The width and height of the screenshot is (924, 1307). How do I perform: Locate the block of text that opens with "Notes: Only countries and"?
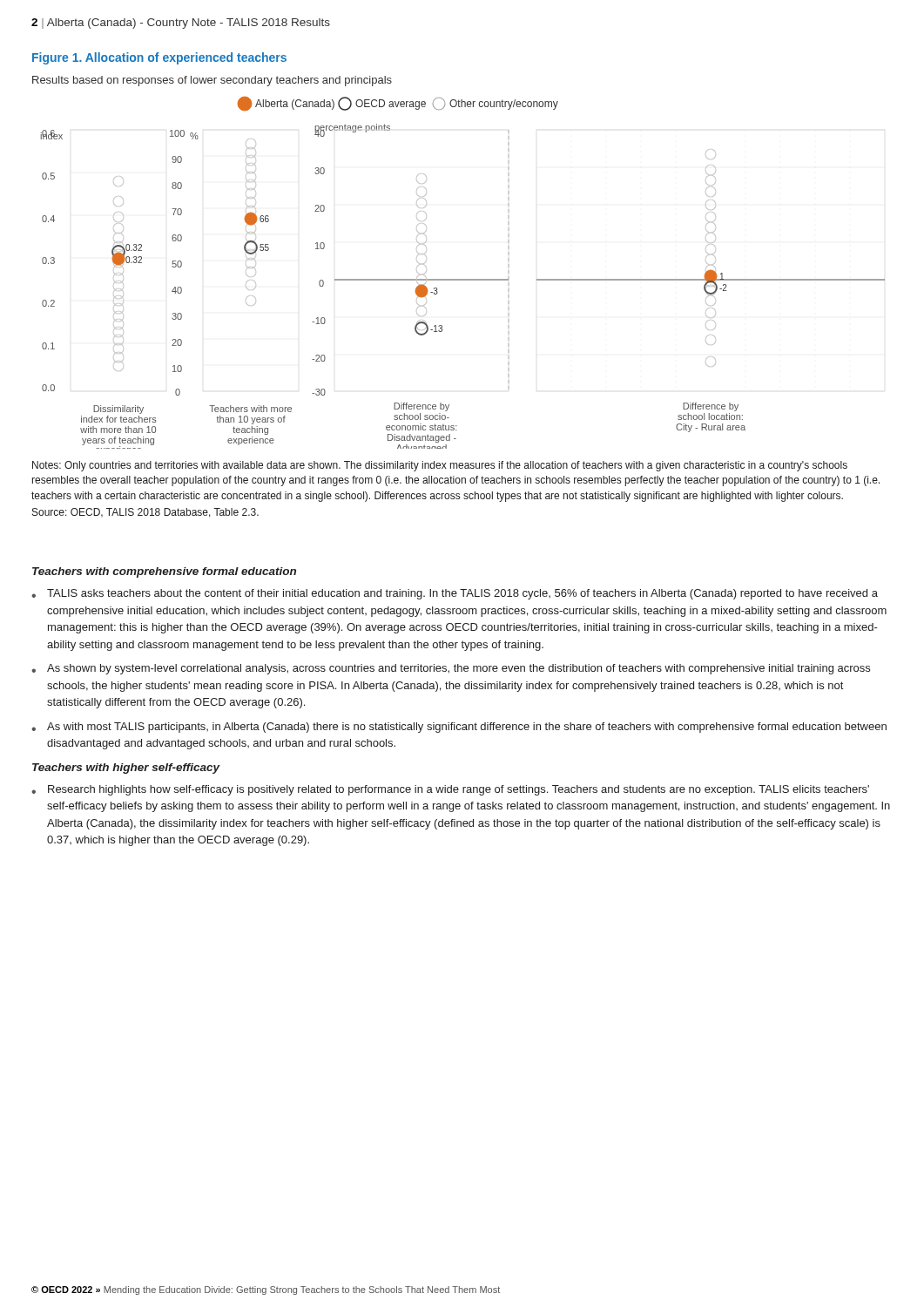(462, 490)
